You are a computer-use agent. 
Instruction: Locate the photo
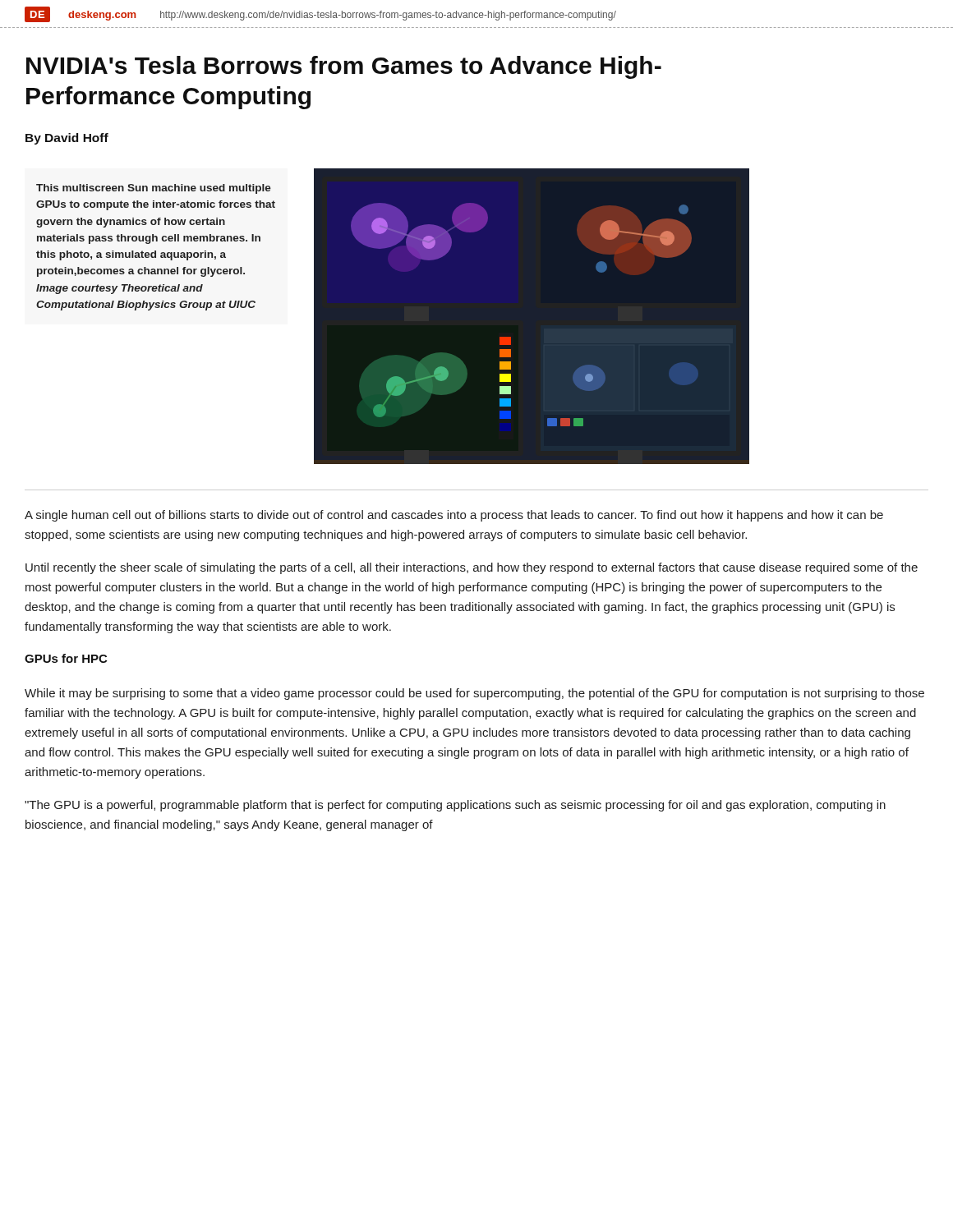(x=621, y=318)
